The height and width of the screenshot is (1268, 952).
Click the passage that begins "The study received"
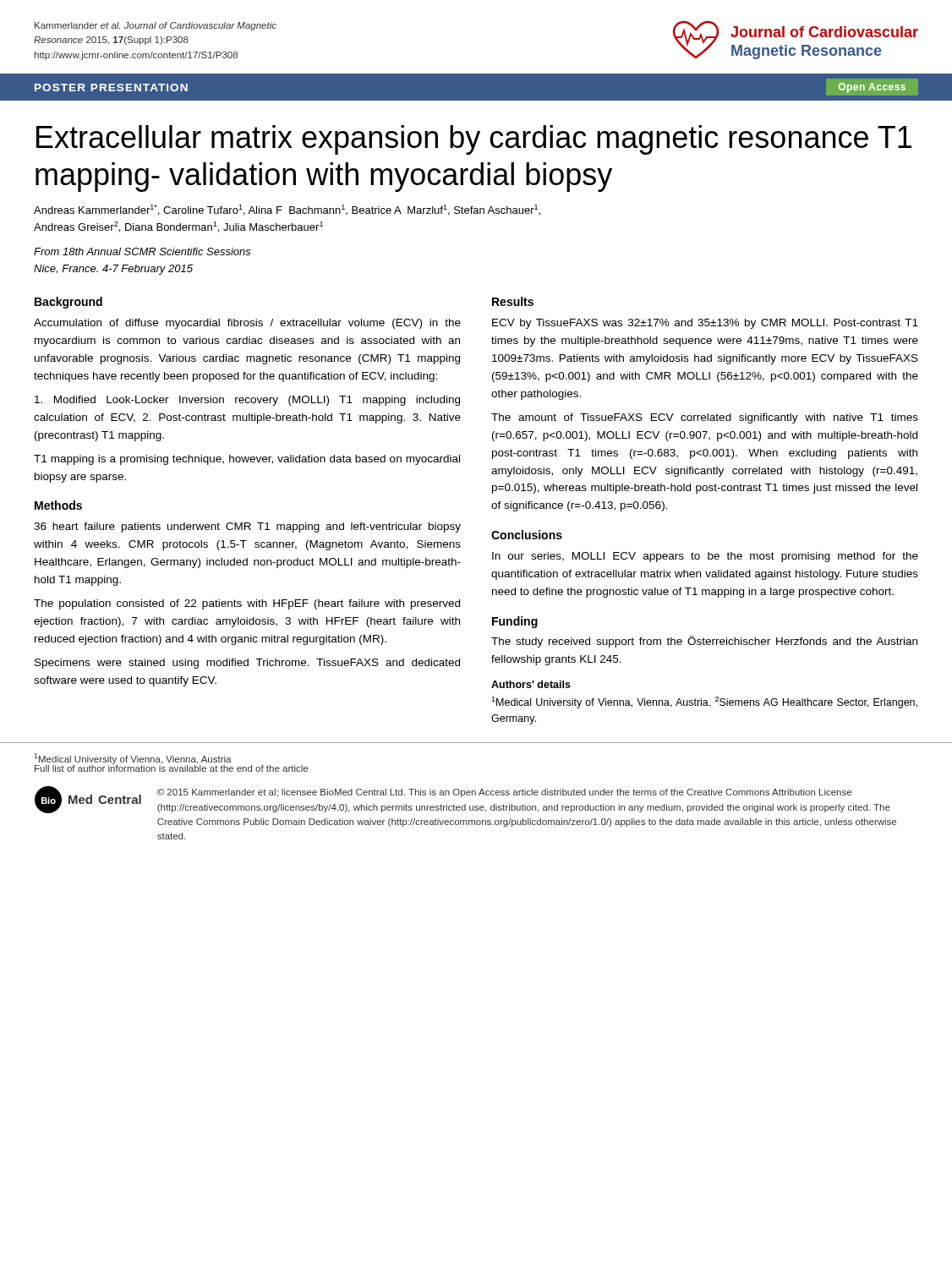click(705, 651)
